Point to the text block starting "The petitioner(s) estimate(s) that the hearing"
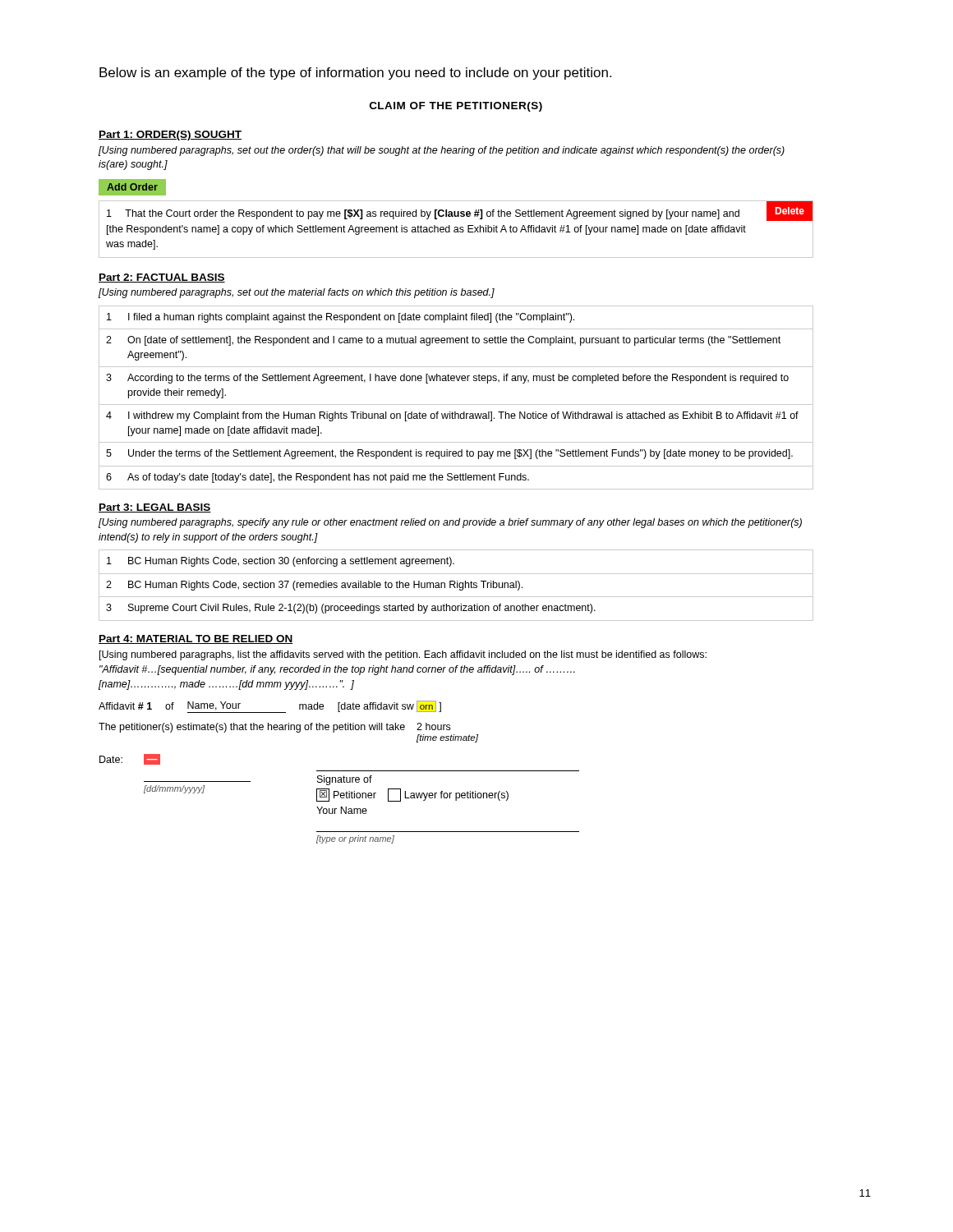Viewport: 953px width, 1232px height. [288, 732]
